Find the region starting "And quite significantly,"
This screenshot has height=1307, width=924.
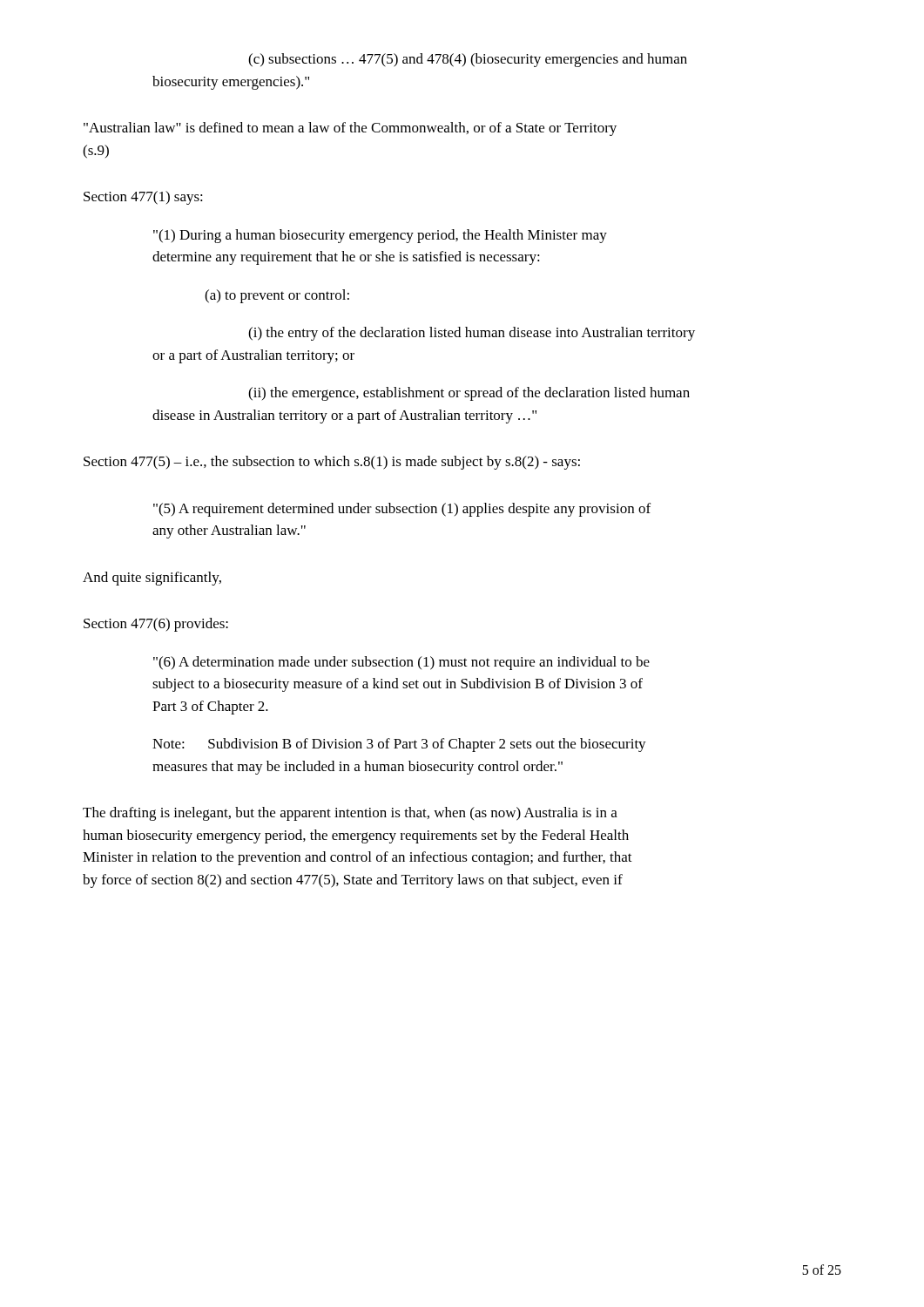click(152, 579)
